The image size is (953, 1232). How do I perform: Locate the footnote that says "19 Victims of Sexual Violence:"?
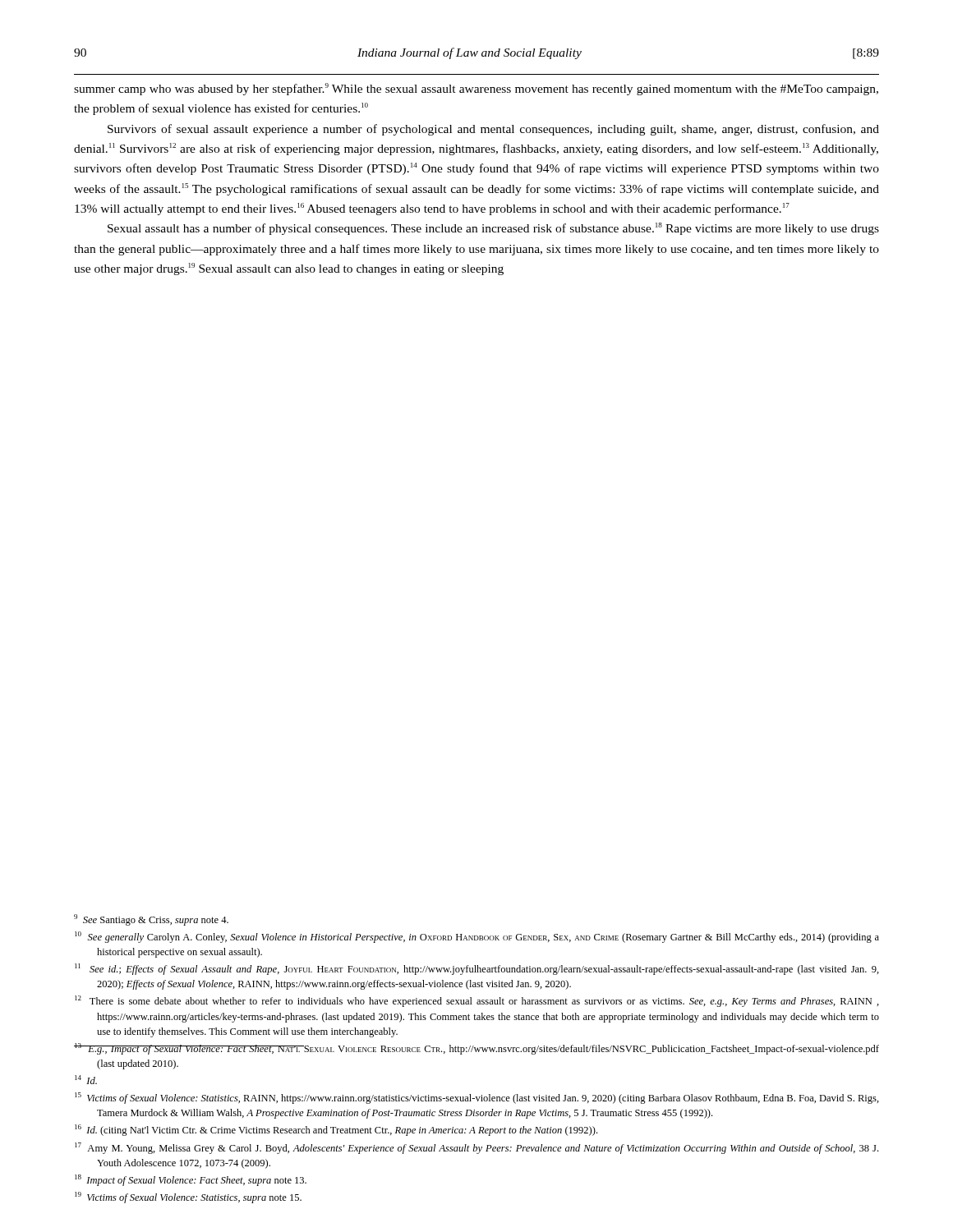coord(188,1197)
